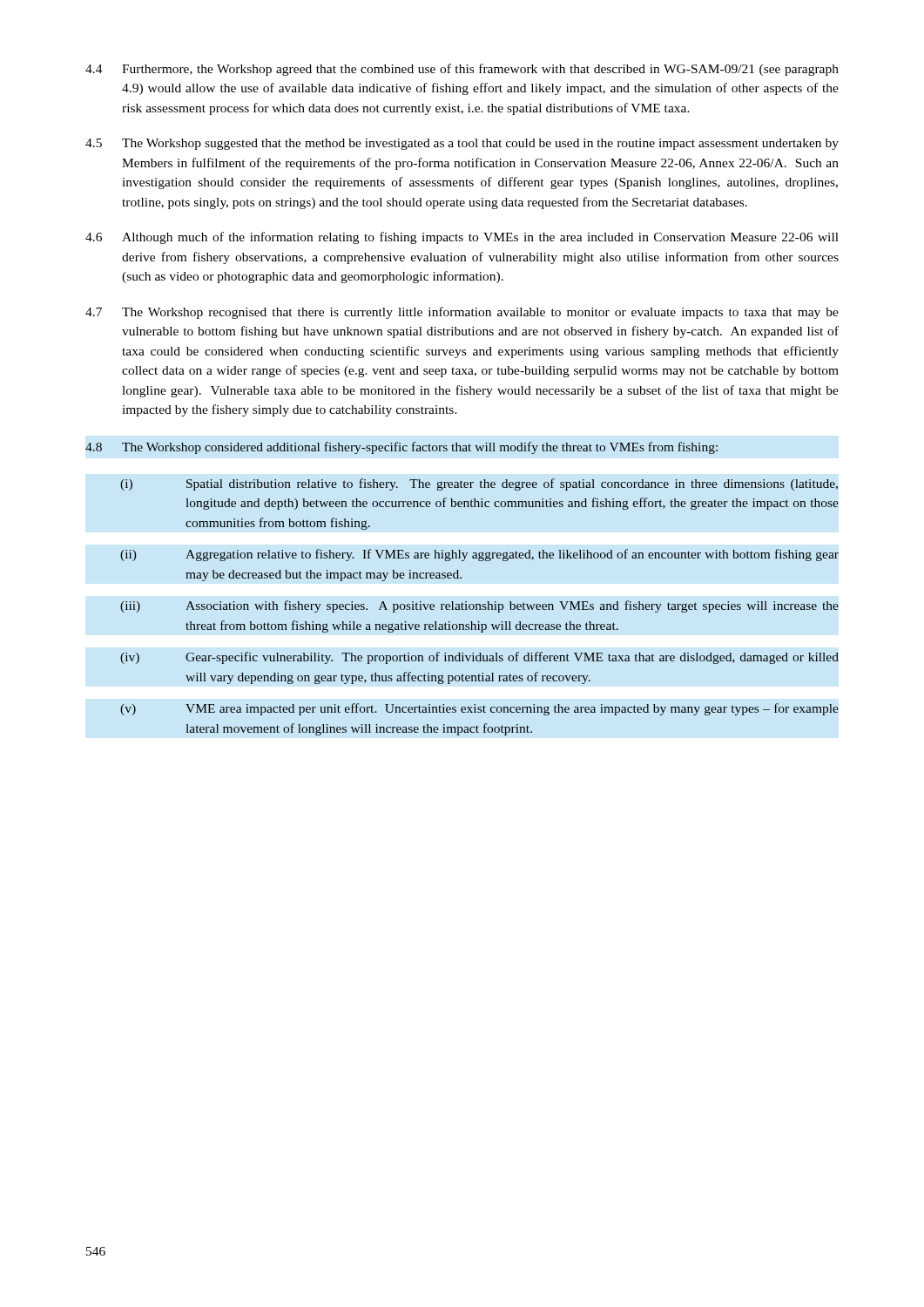Screen dimensions: 1307x924
Task: Select the list item that reads "(iii) Association with fishery"
Action: tap(462, 616)
